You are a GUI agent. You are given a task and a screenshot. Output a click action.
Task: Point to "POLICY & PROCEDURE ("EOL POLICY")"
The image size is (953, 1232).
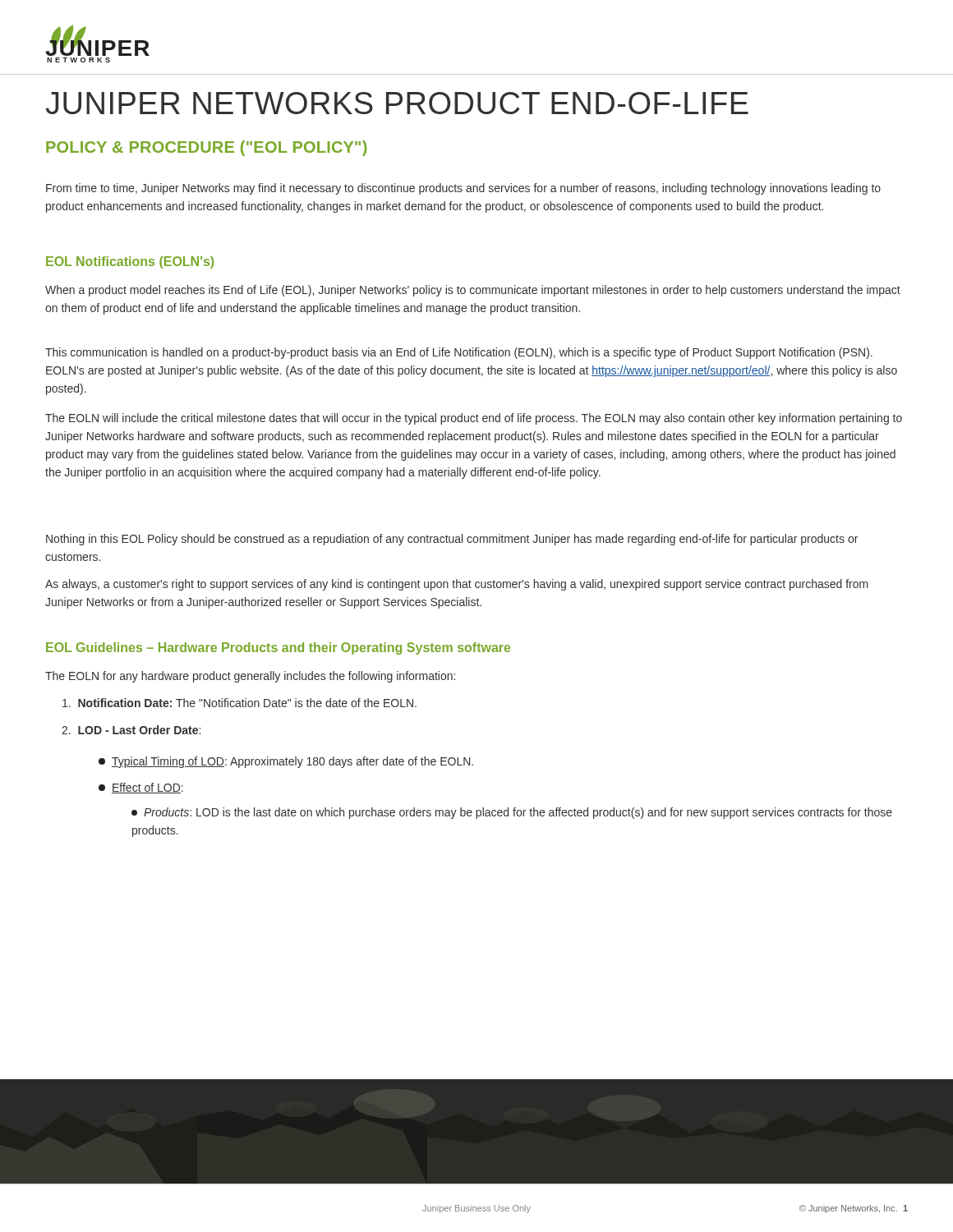click(206, 147)
